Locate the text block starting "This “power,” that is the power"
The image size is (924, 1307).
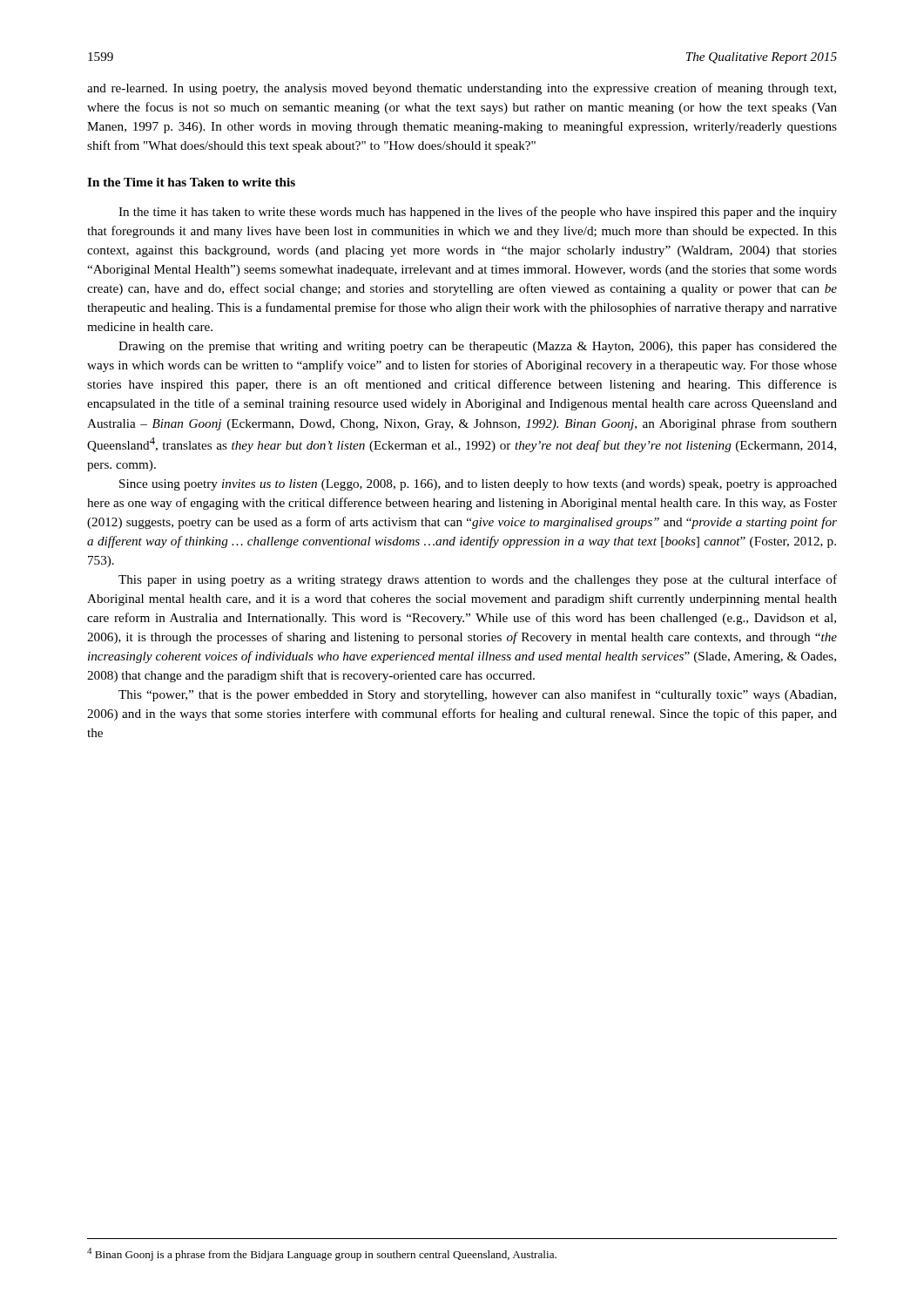pos(462,714)
